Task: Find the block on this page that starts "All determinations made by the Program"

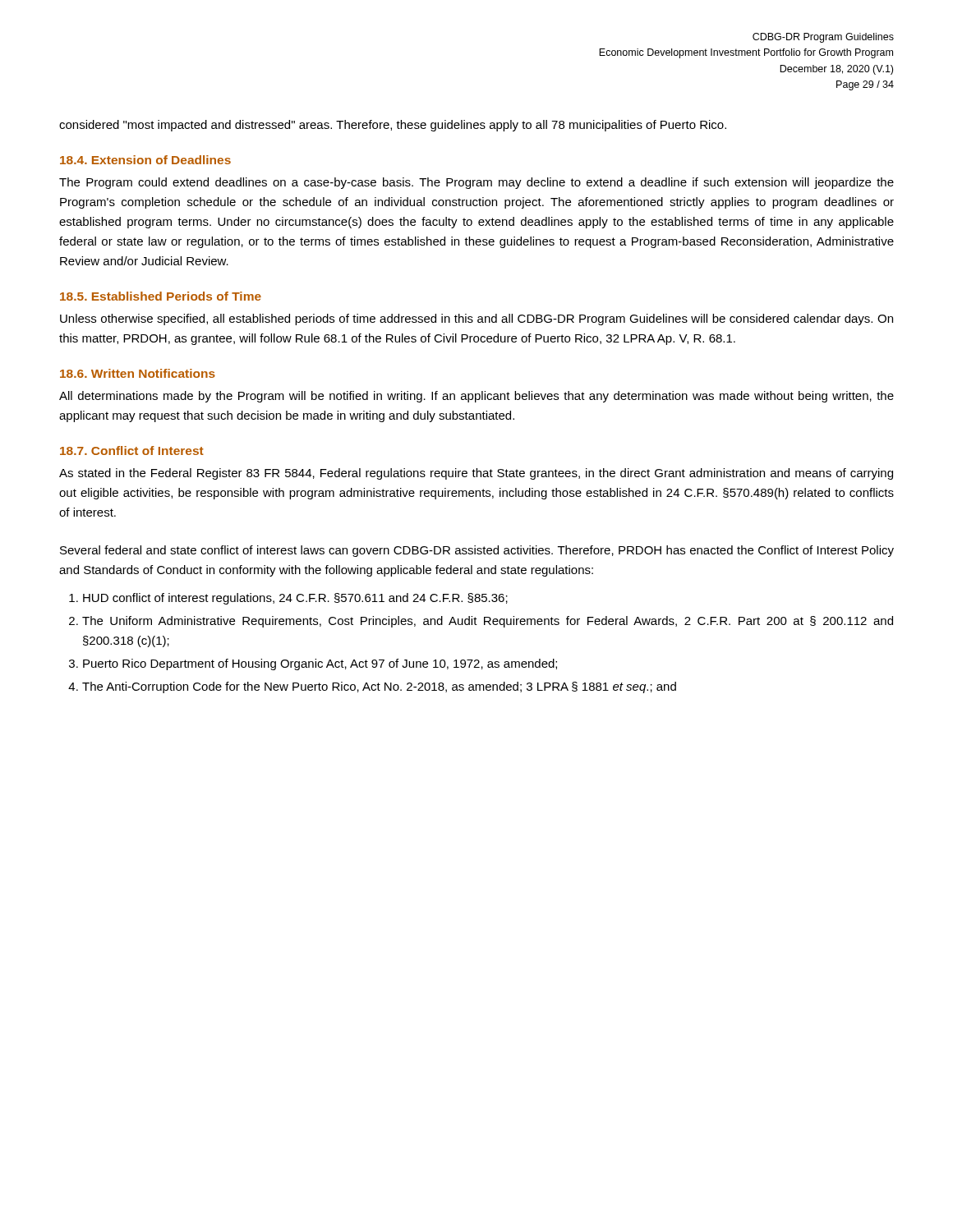Action: 476,405
